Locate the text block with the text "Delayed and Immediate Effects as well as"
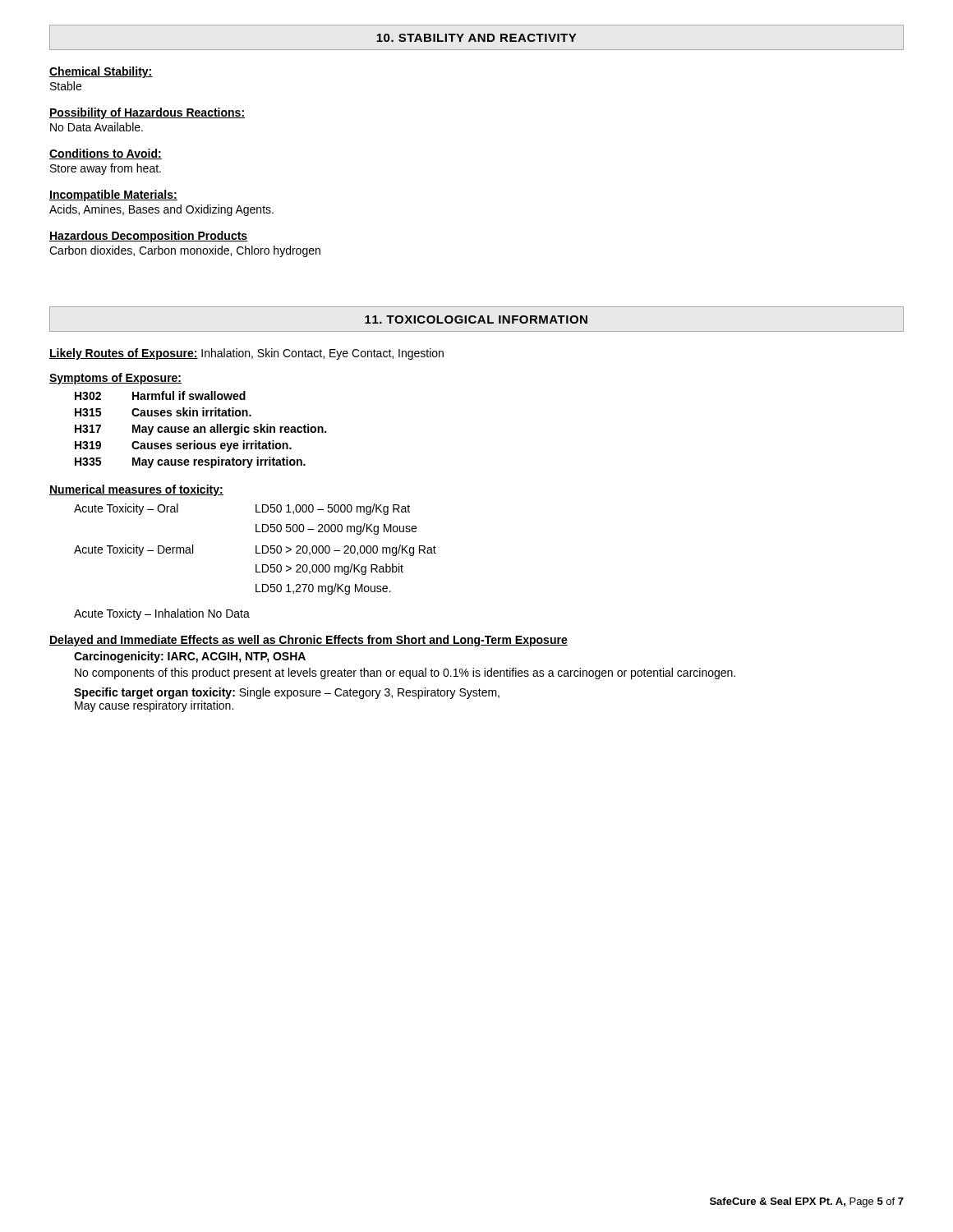953x1232 pixels. (476, 673)
